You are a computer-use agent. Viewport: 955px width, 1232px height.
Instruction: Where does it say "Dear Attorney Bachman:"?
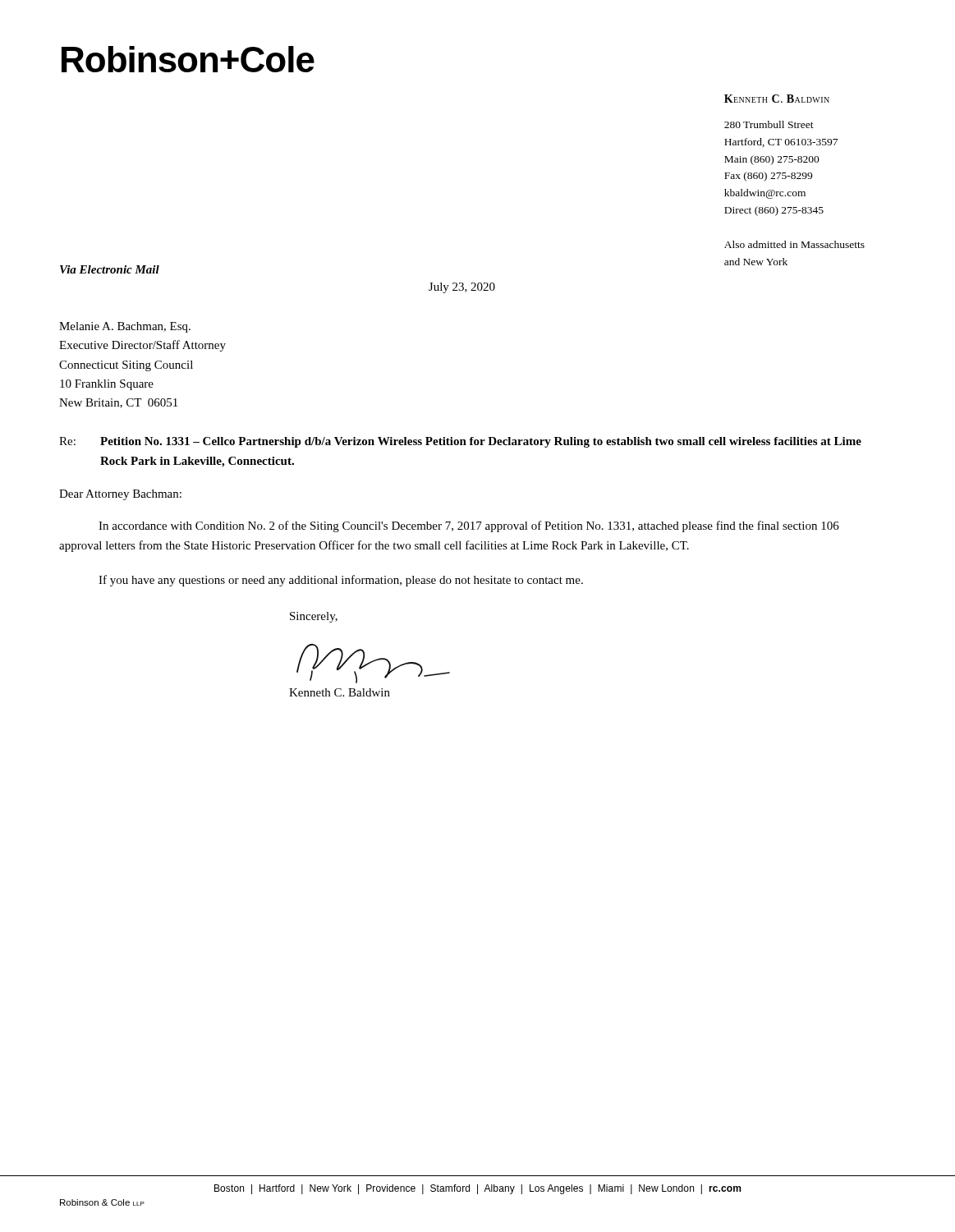(121, 493)
